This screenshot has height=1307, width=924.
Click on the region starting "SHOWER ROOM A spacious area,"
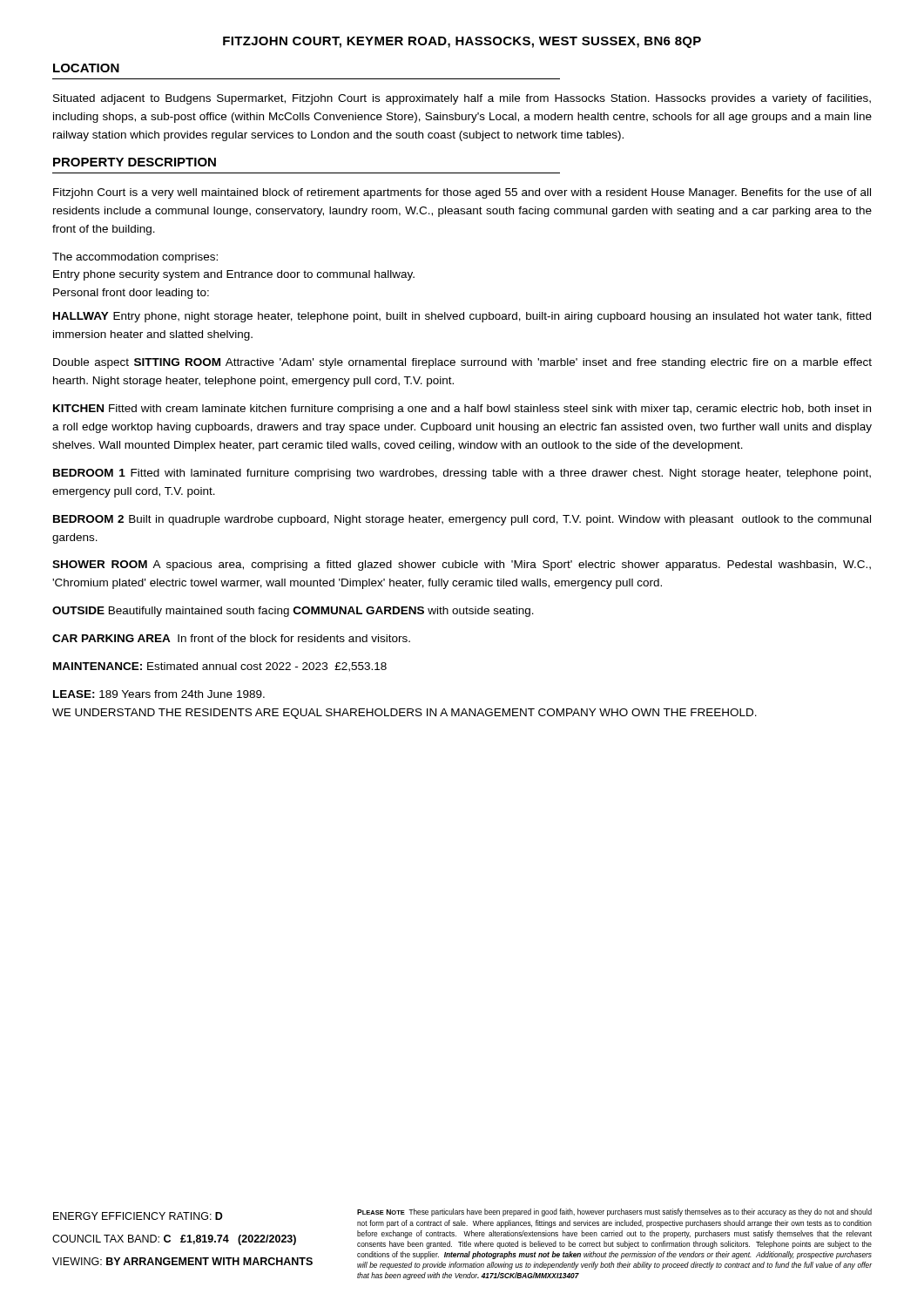pos(462,574)
